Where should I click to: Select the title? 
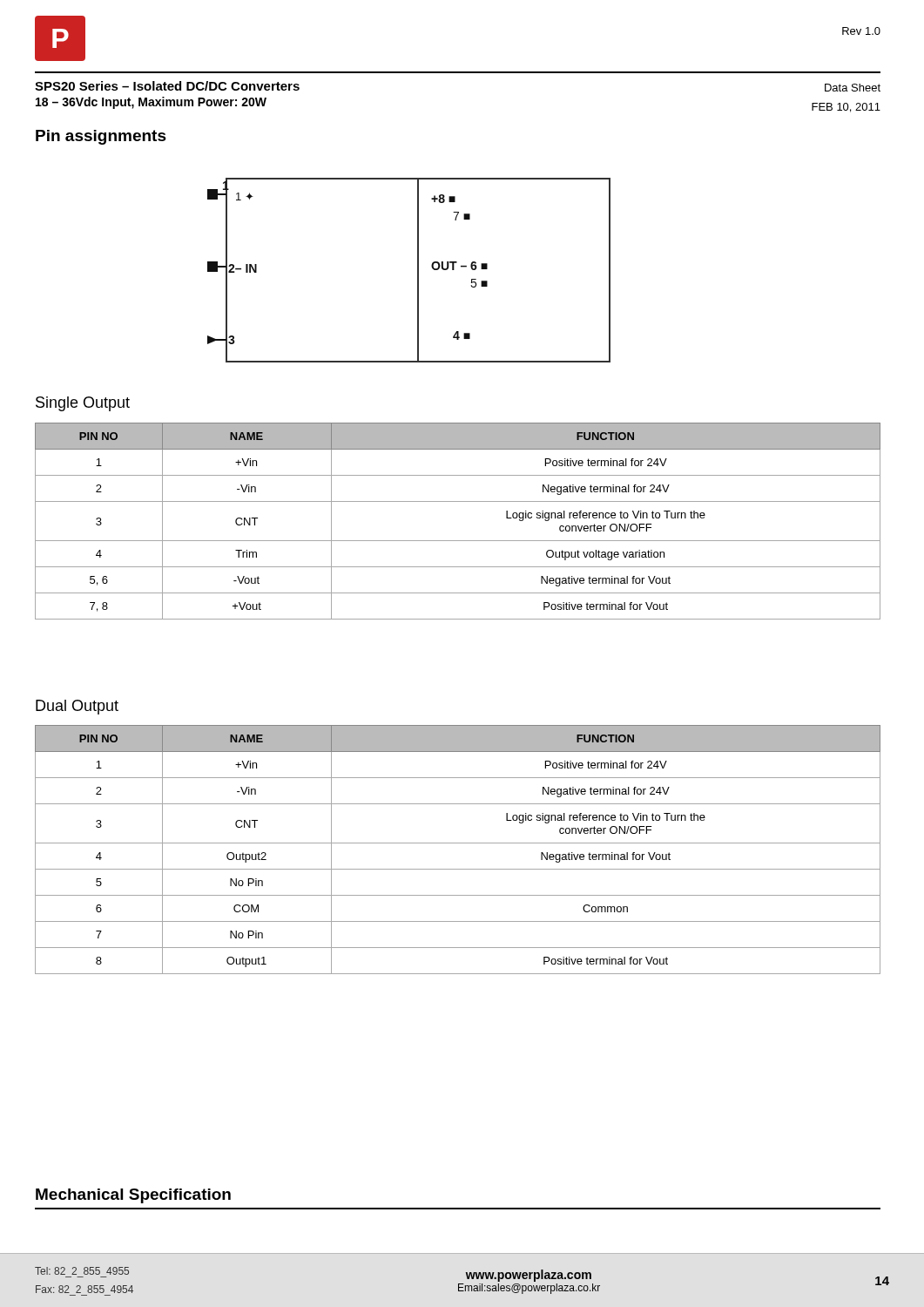(167, 94)
